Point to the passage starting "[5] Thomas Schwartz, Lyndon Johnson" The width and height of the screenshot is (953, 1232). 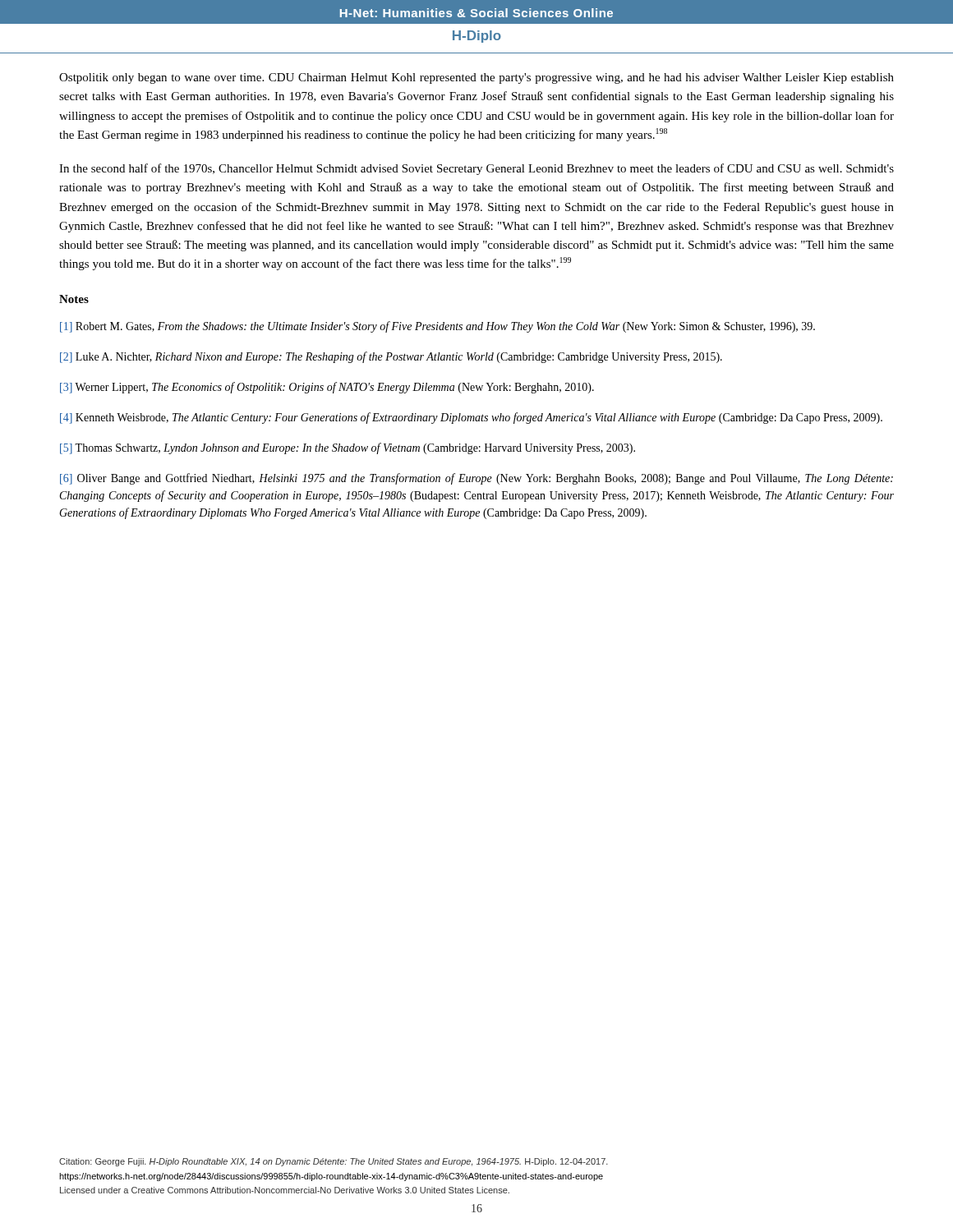(x=348, y=448)
